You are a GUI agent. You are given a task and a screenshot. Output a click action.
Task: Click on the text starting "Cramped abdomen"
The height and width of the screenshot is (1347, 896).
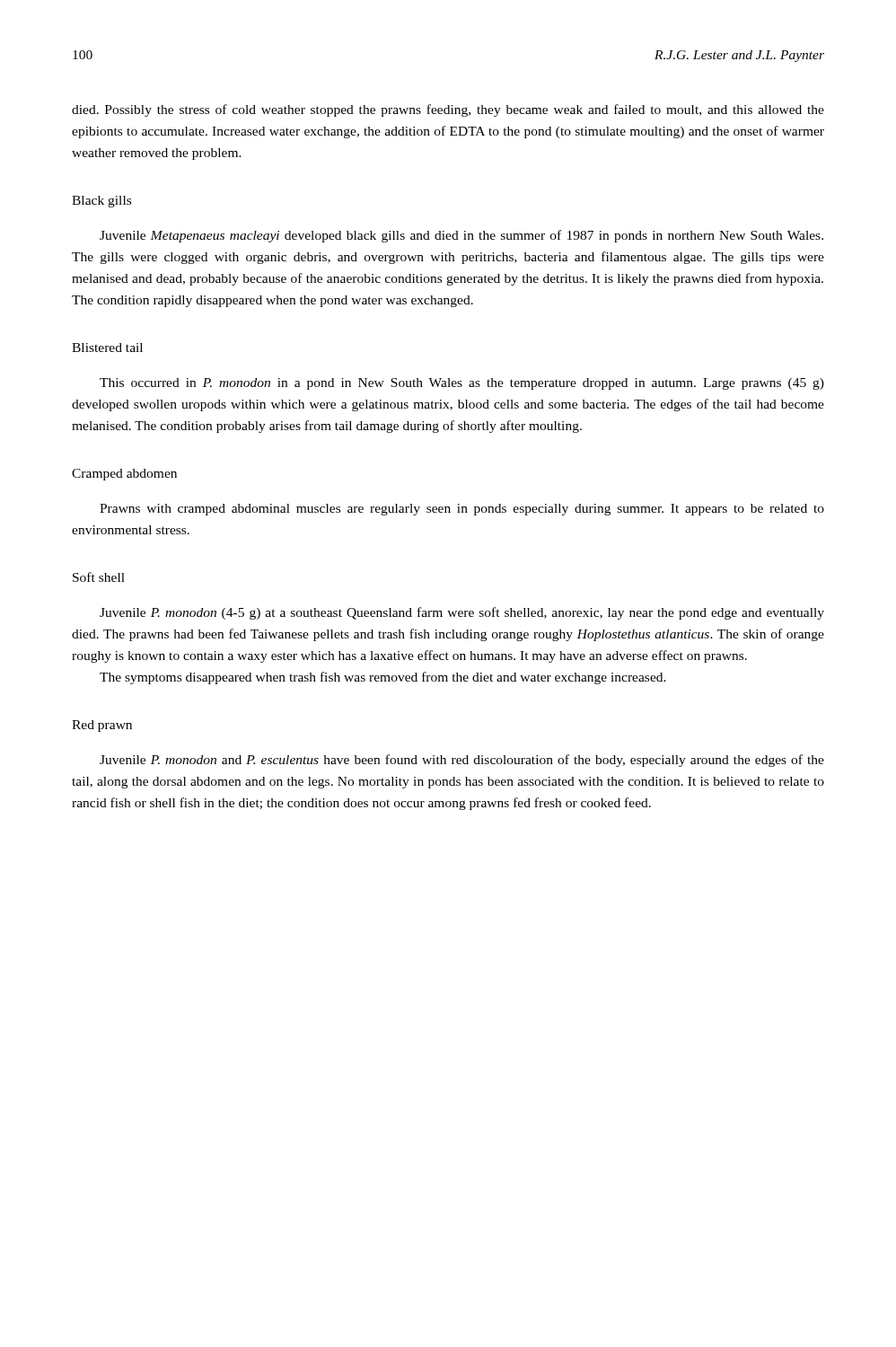(125, 473)
